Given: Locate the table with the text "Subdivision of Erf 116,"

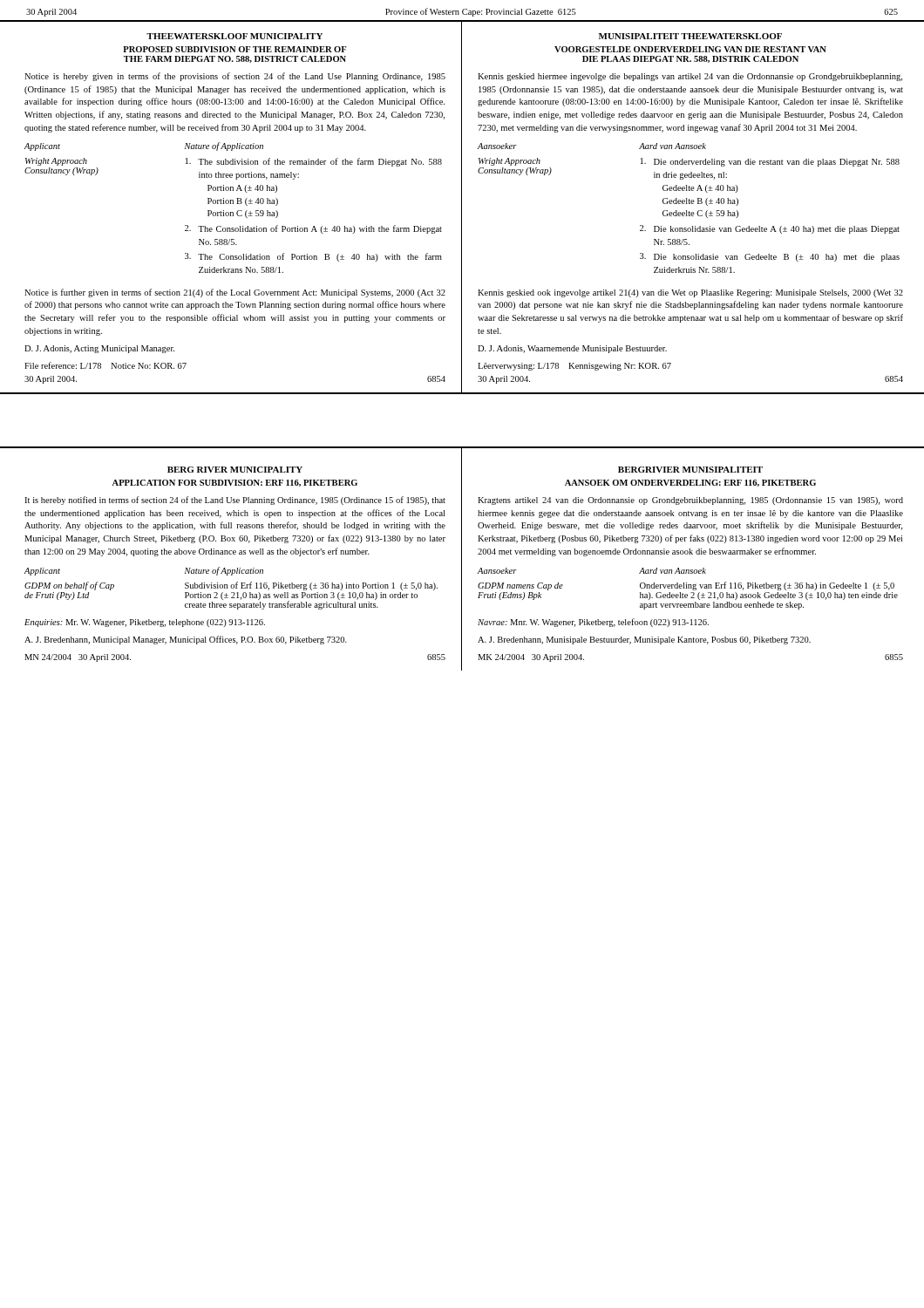Looking at the screenshot, I should click(235, 587).
